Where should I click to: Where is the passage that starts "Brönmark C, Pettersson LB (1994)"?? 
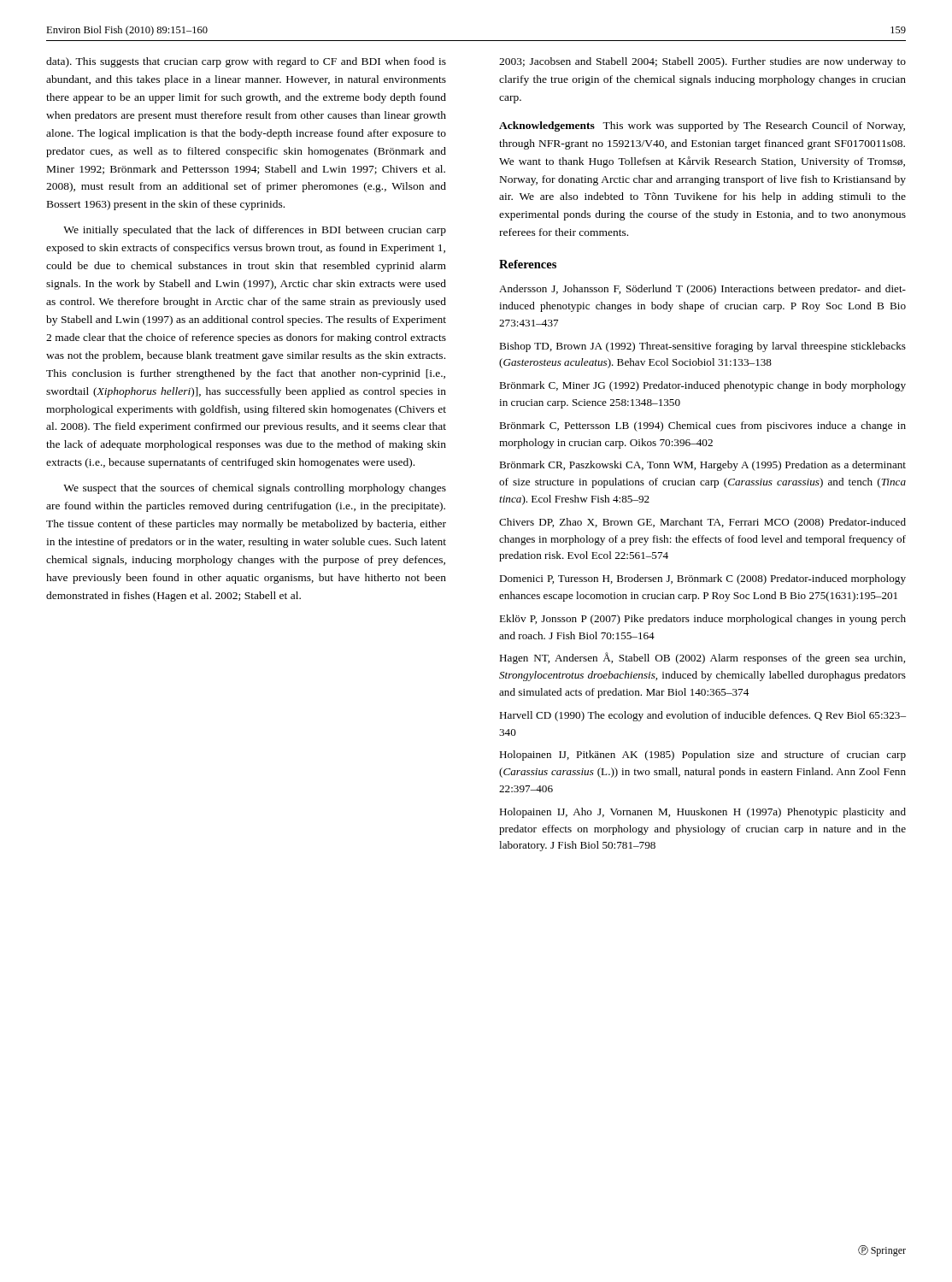tap(702, 433)
